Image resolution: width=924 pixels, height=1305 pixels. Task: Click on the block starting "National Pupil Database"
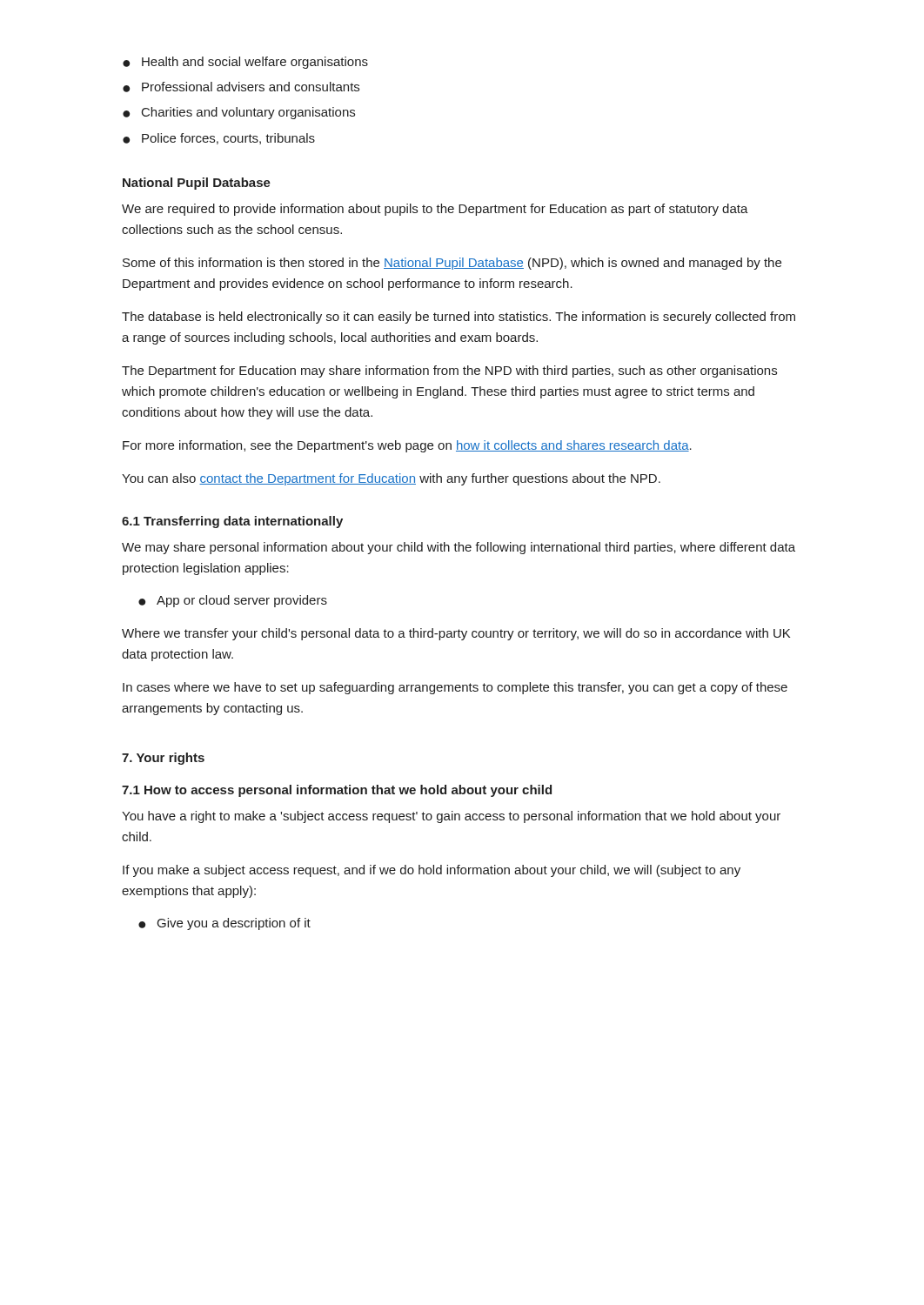pyautogui.click(x=196, y=182)
